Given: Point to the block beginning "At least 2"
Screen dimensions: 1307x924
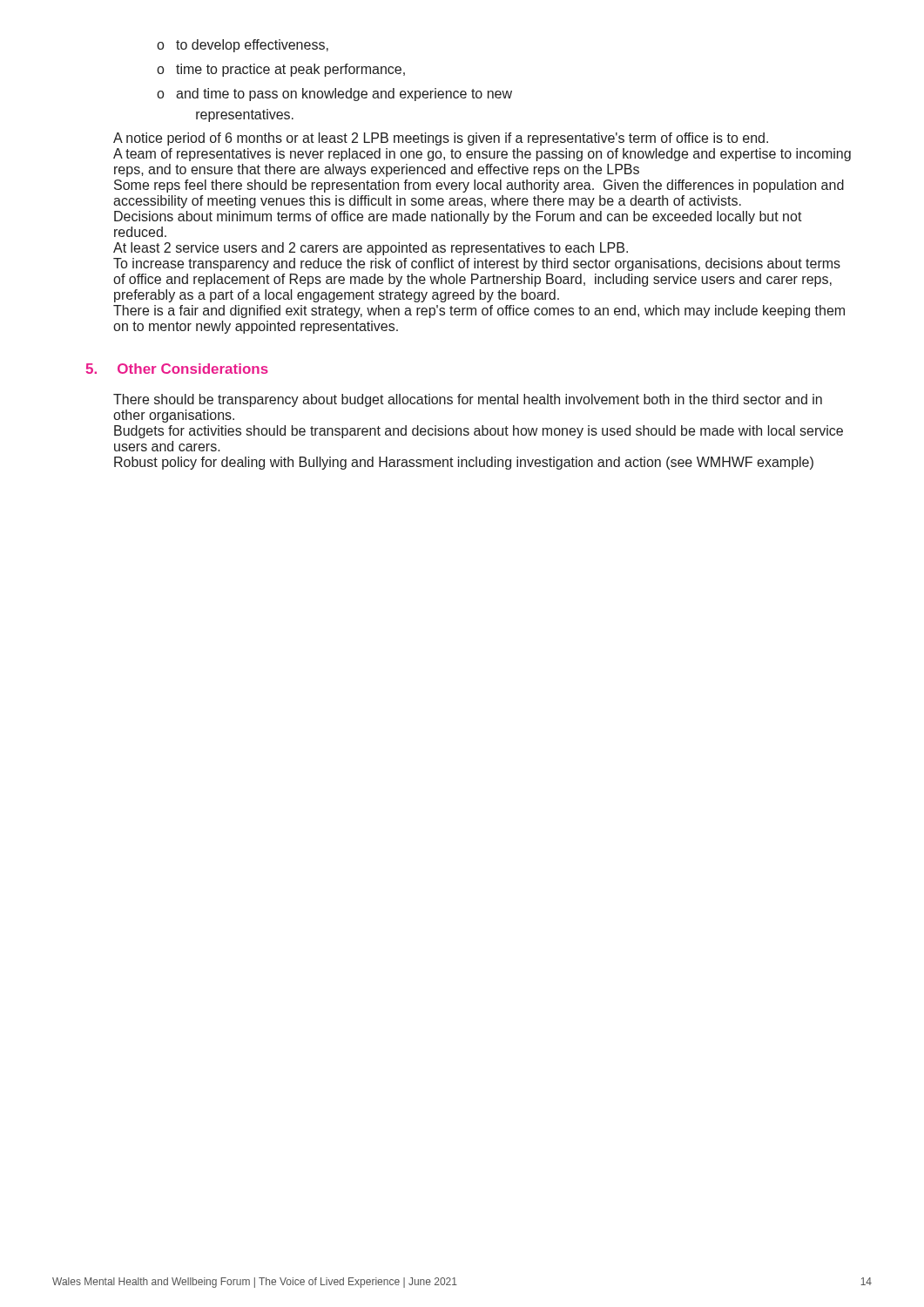Looking at the screenshot, I should 484,248.
